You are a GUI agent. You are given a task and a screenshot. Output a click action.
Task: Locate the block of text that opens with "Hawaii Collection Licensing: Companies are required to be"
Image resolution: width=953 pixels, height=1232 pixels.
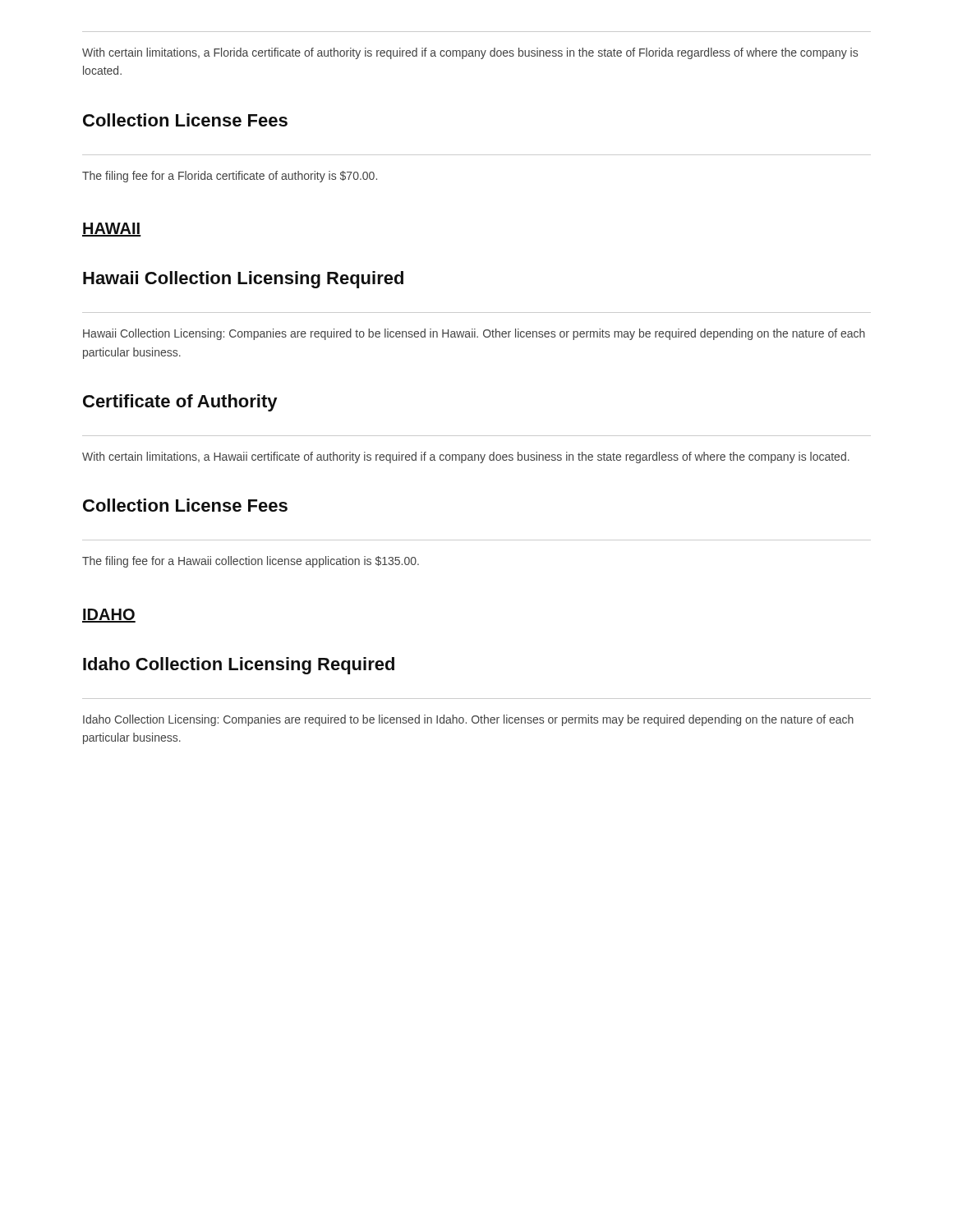click(474, 343)
